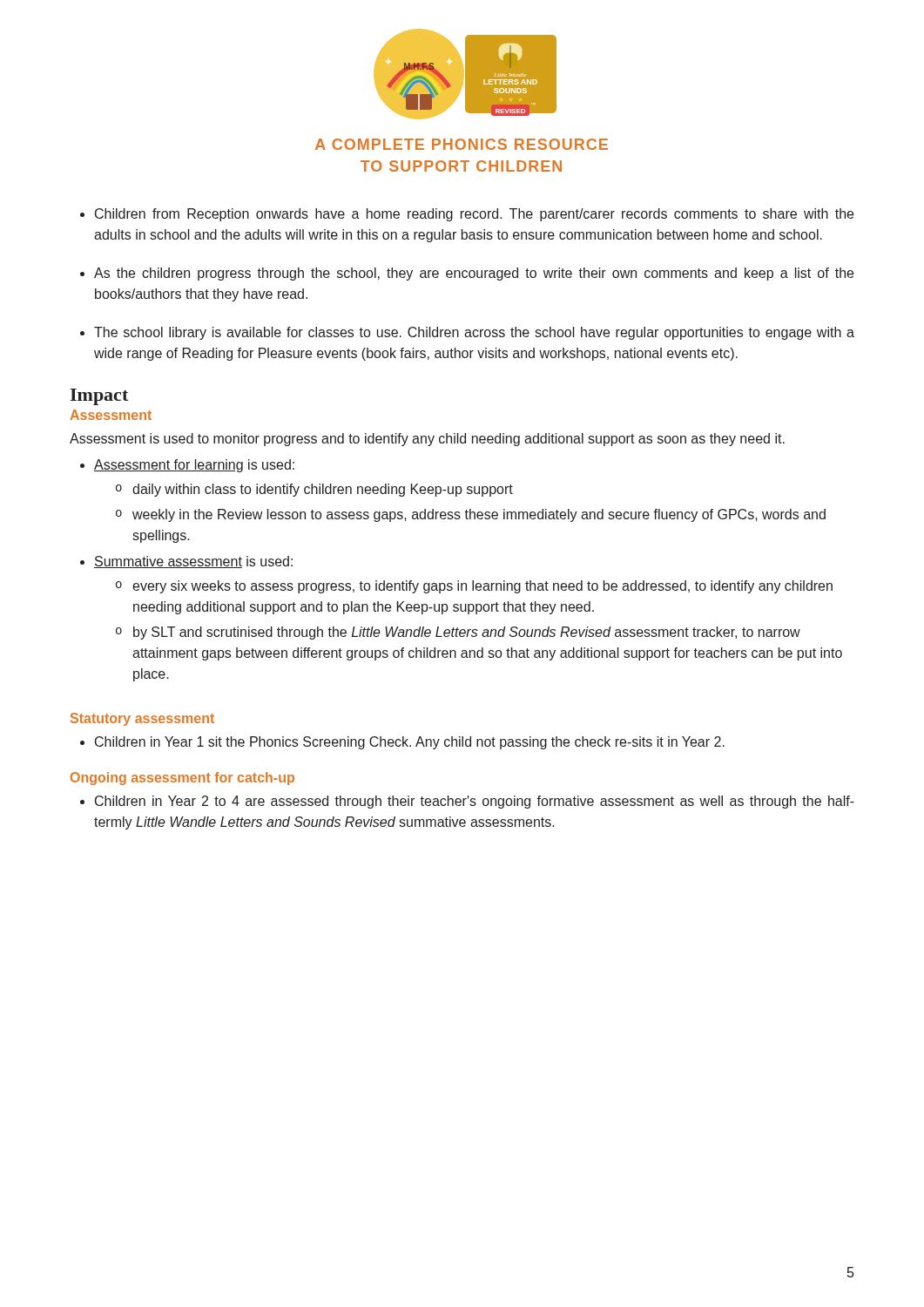Locate the text block starting "Children in Year 2 to 4 are assessed"
924x1307 pixels.
tap(462, 812)
